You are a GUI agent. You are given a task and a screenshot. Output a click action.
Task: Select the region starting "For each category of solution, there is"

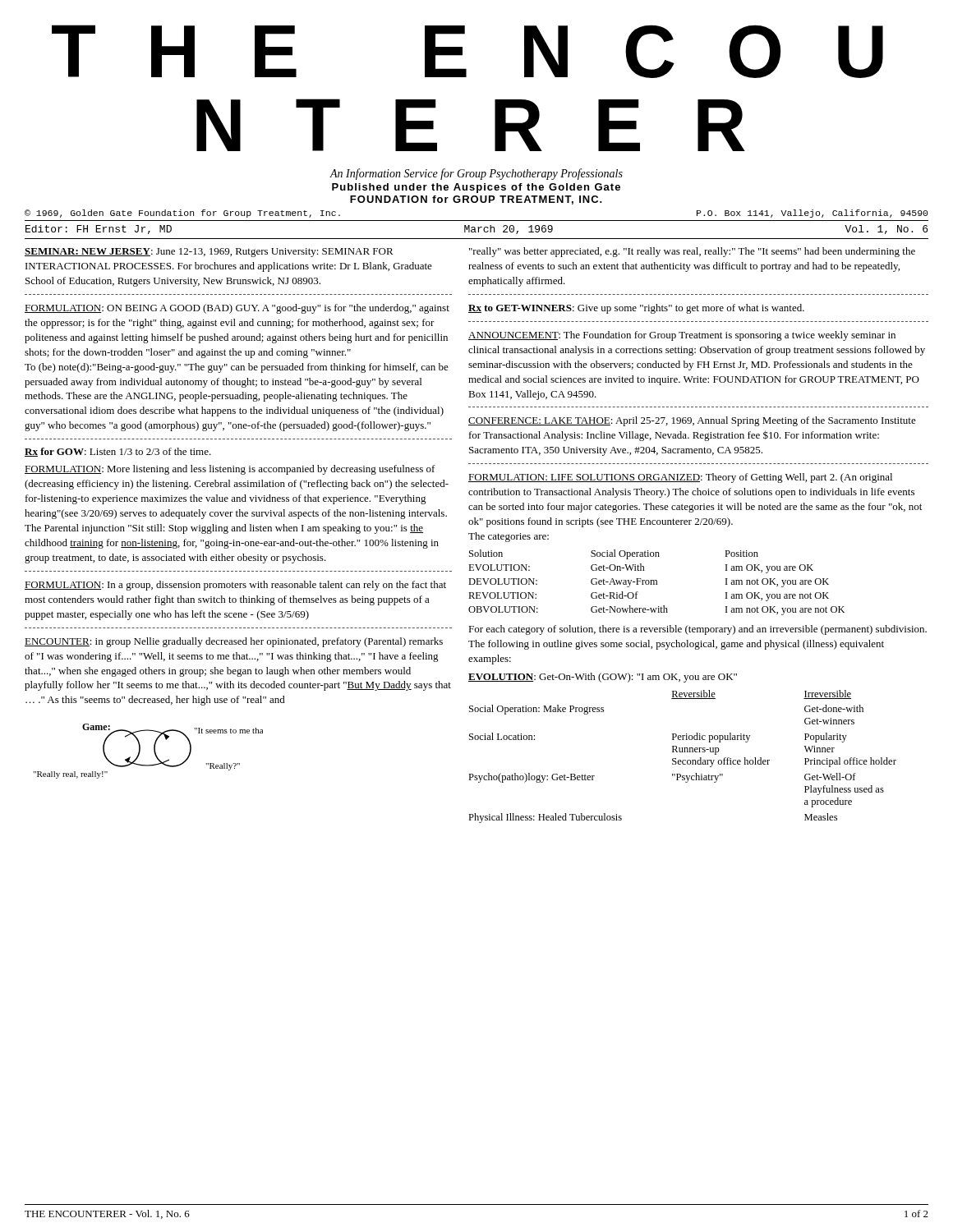[x=698, y=643]
